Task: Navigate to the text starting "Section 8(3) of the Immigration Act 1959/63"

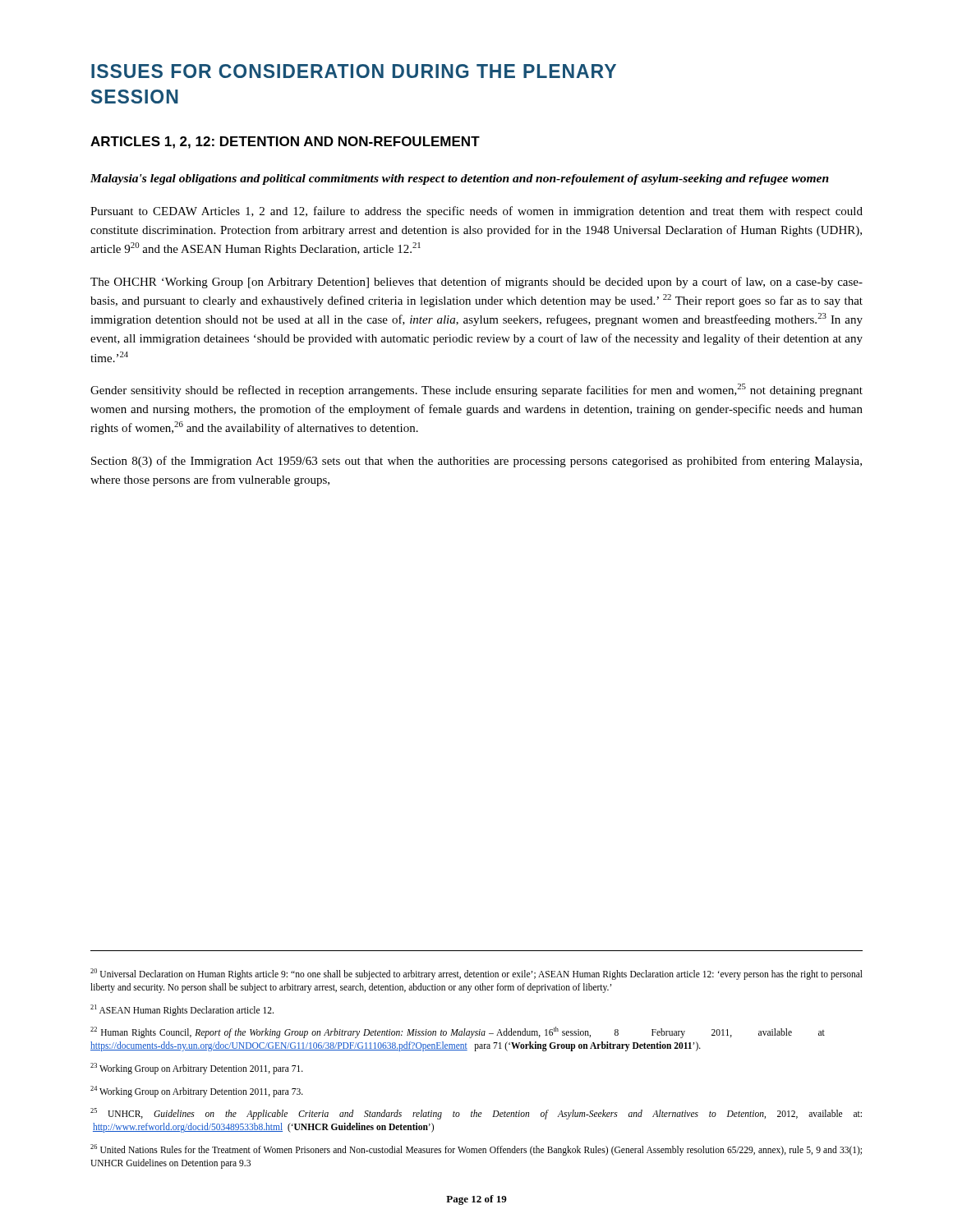Action: (476, 471)
